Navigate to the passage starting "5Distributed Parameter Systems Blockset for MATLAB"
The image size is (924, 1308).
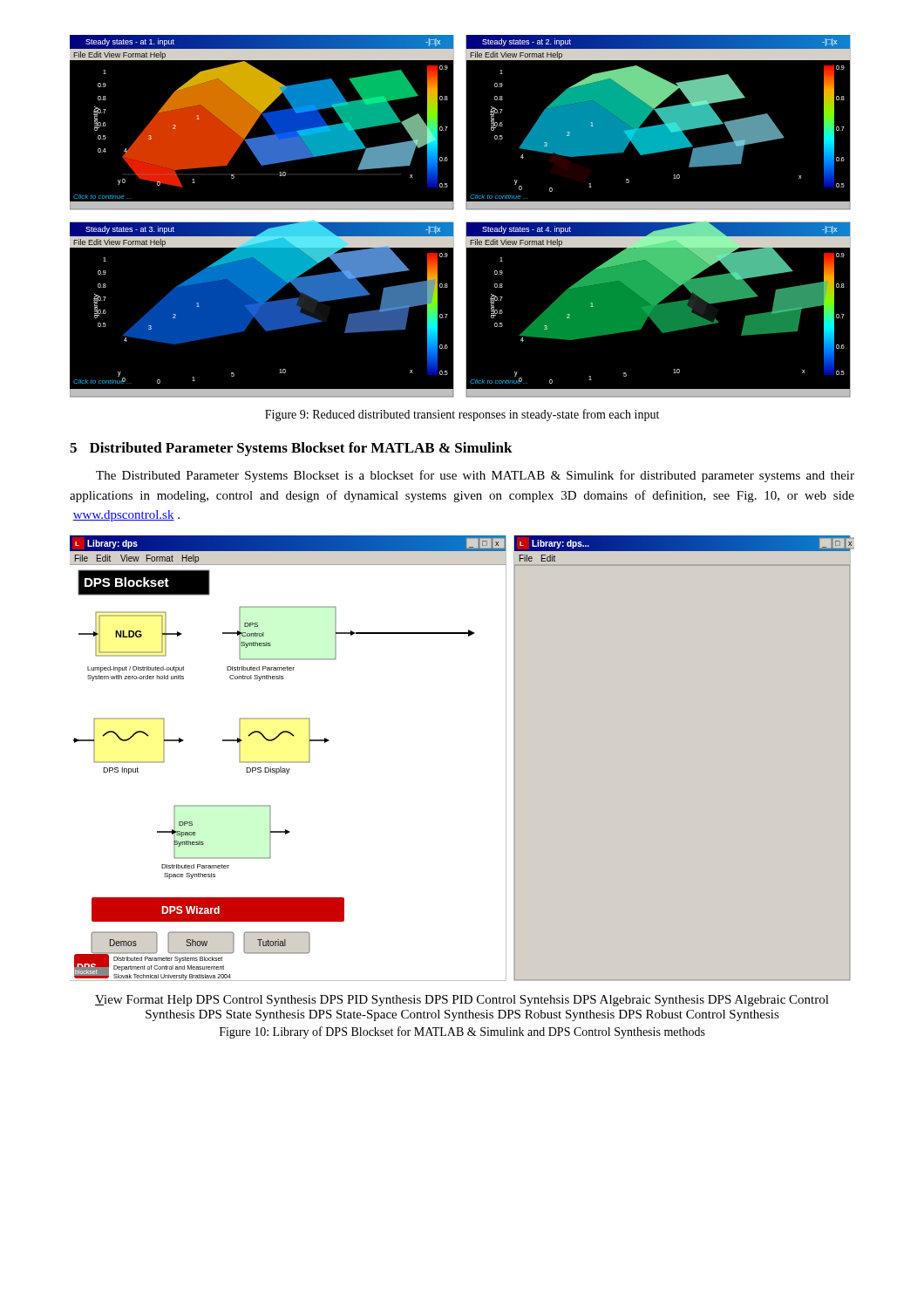[x=291, y=448]
